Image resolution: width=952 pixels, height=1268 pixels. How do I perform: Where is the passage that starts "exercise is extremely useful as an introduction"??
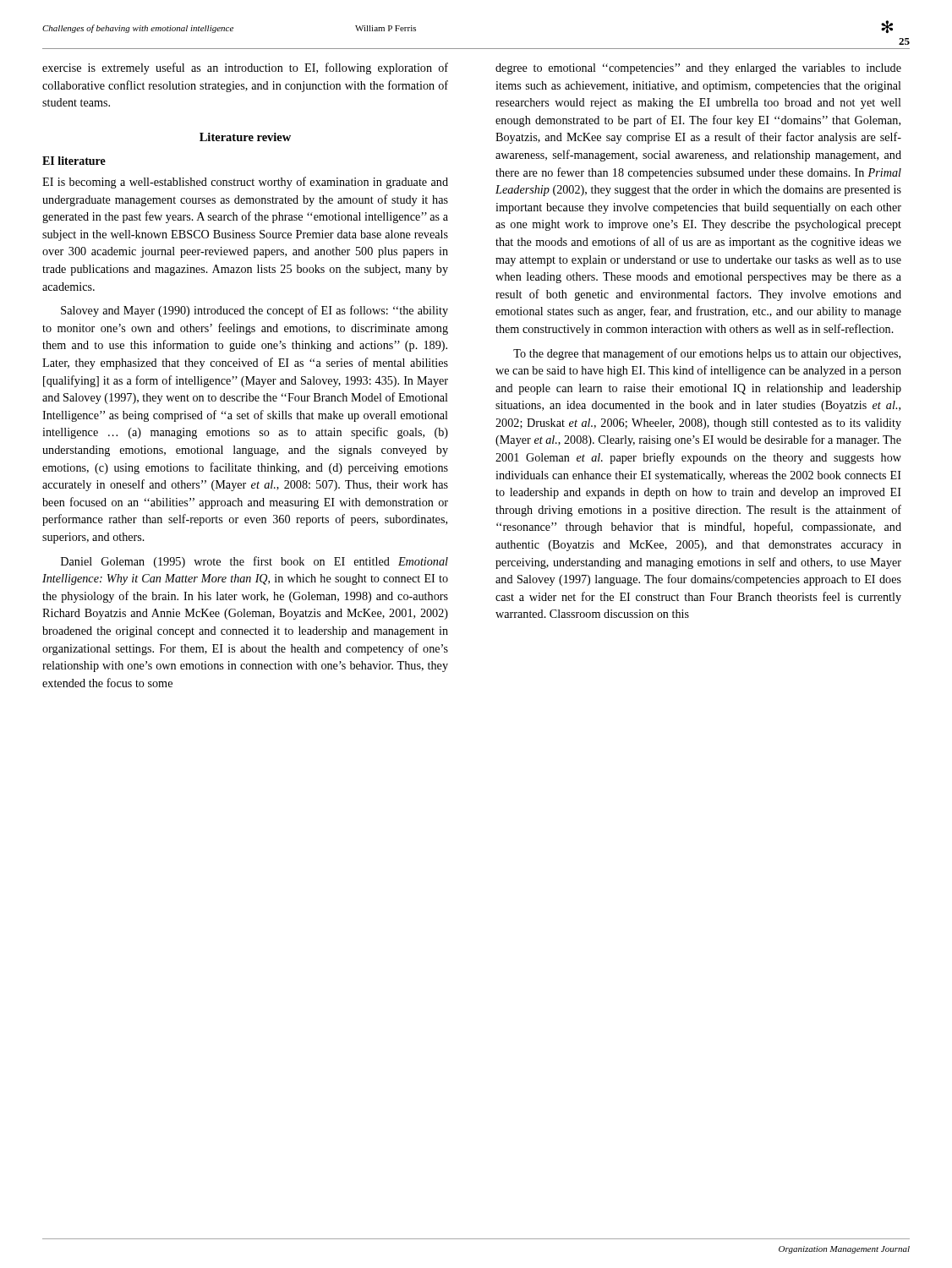[245, 85]
